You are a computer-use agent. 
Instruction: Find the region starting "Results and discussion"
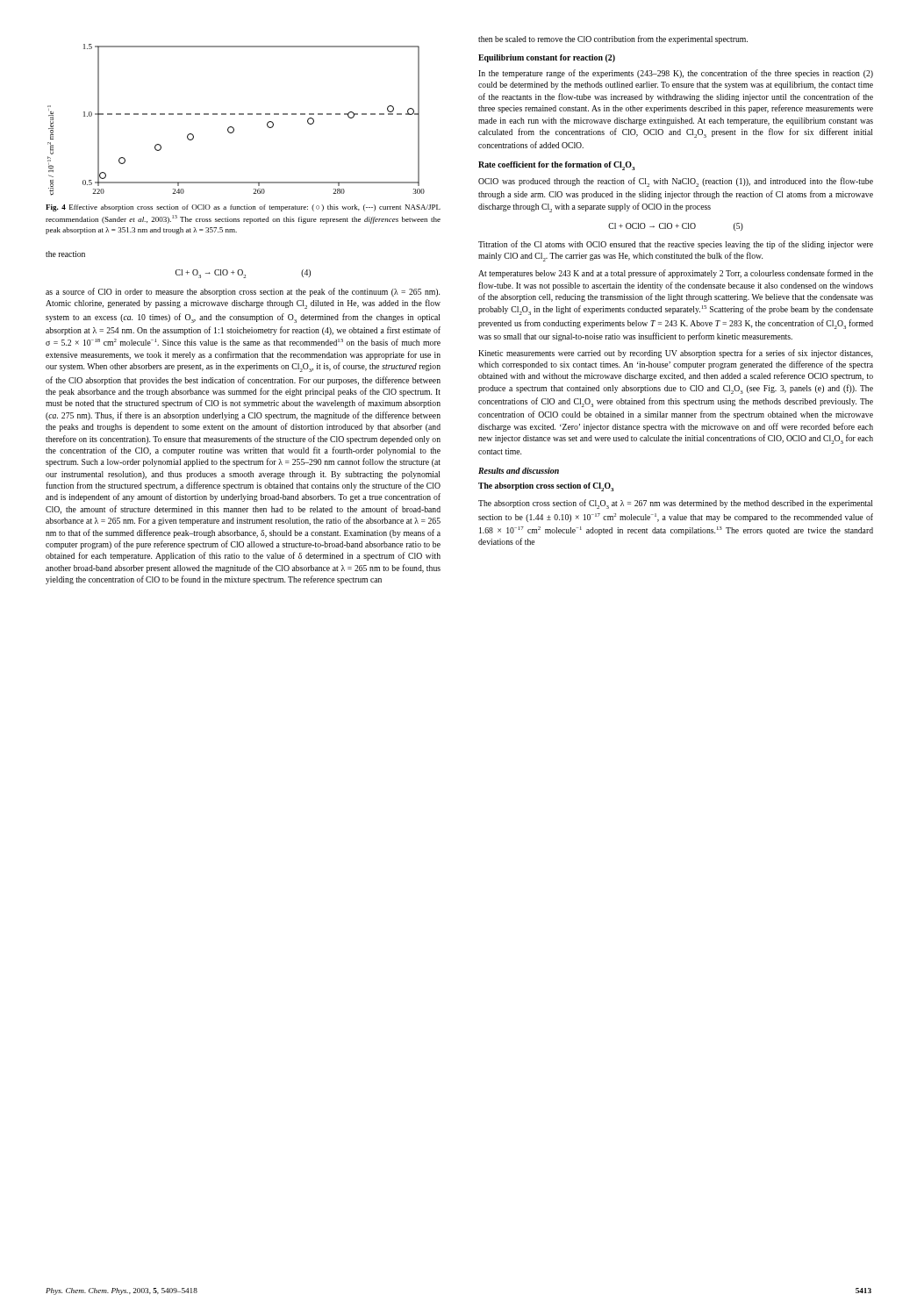click(519, 470)
